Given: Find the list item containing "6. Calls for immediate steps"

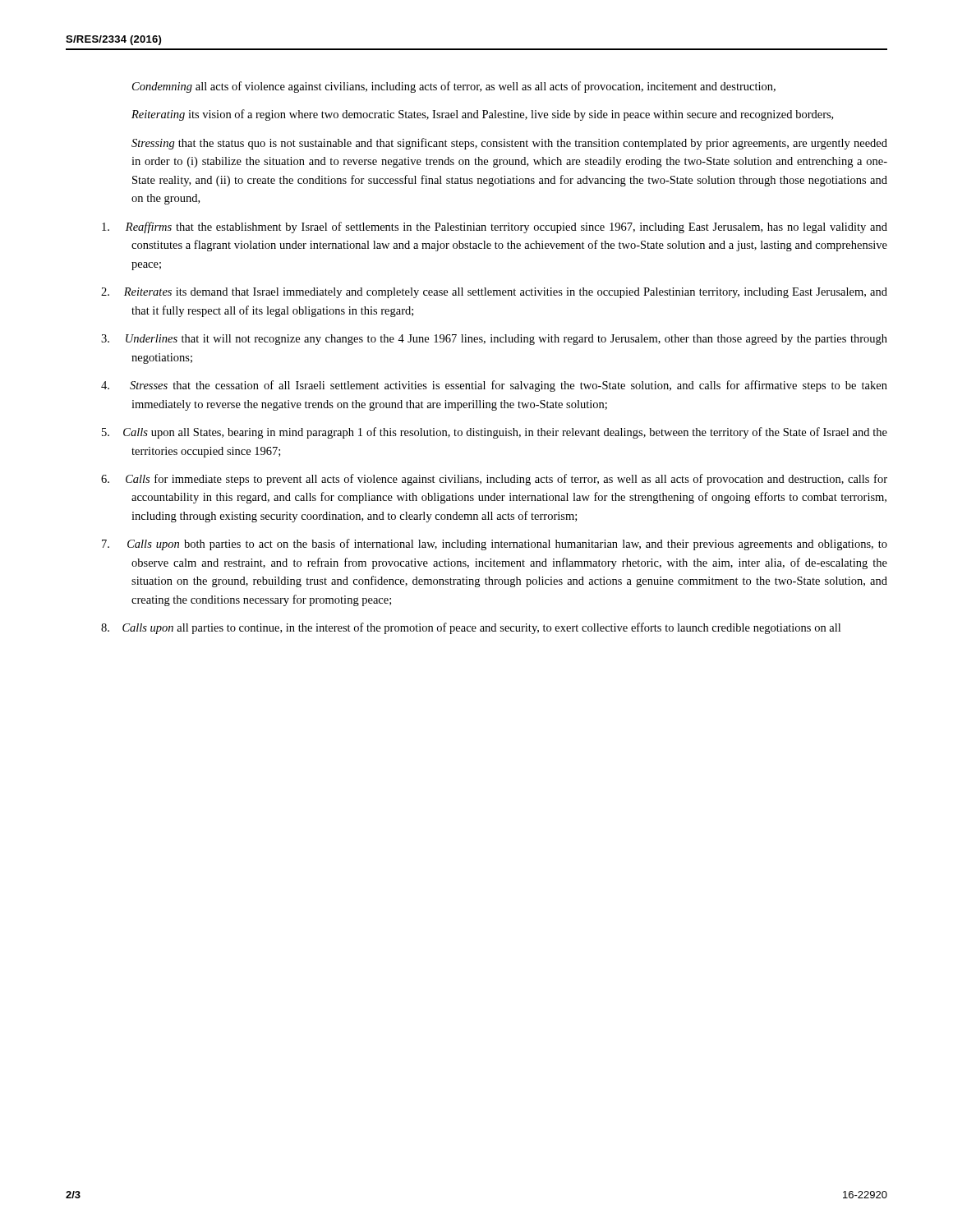Looking at the screenshot, I should 494,497.
